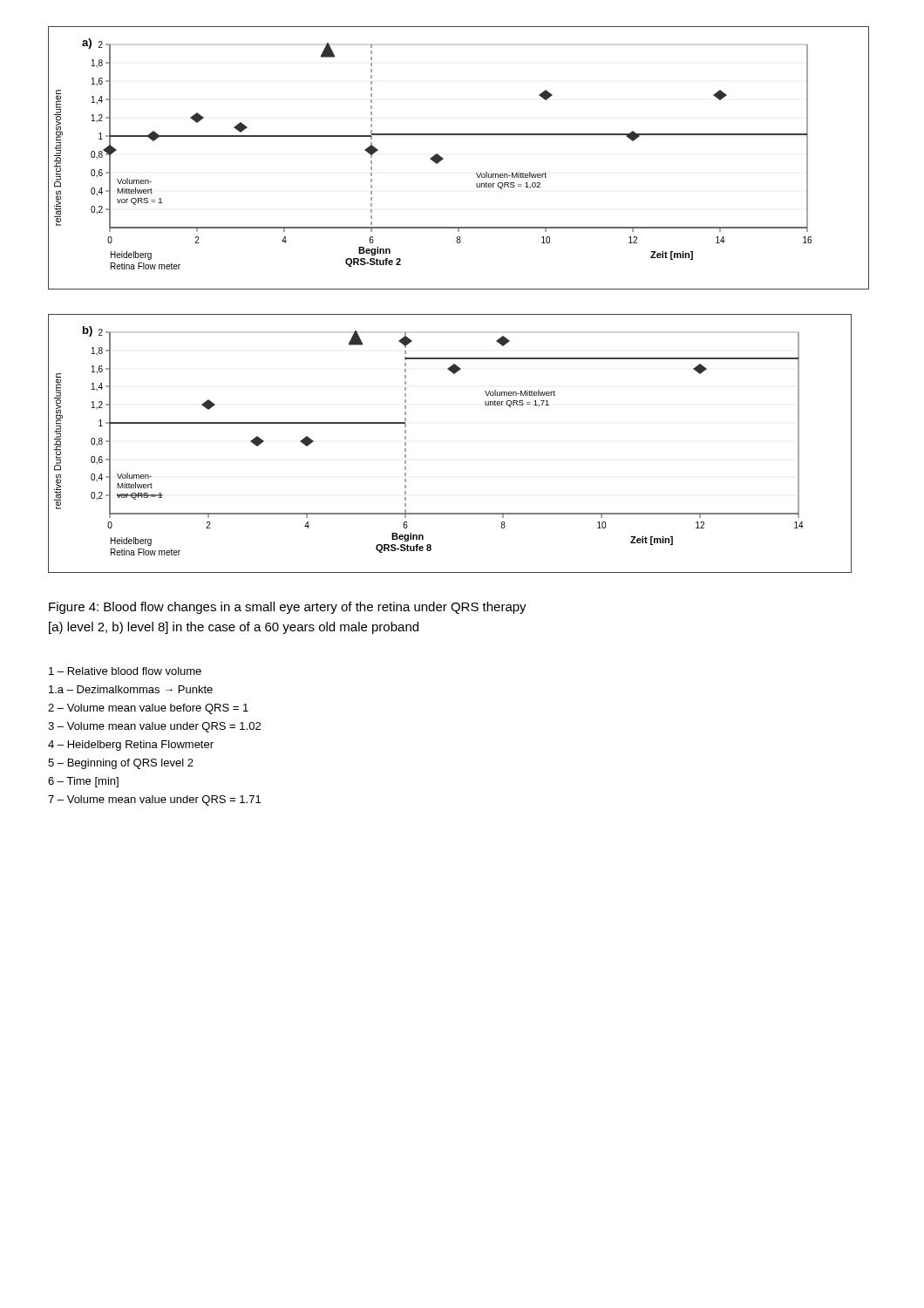
Task: Click on the list item with the text "6 – Time [min]"
Action: (x=84, y=781)
